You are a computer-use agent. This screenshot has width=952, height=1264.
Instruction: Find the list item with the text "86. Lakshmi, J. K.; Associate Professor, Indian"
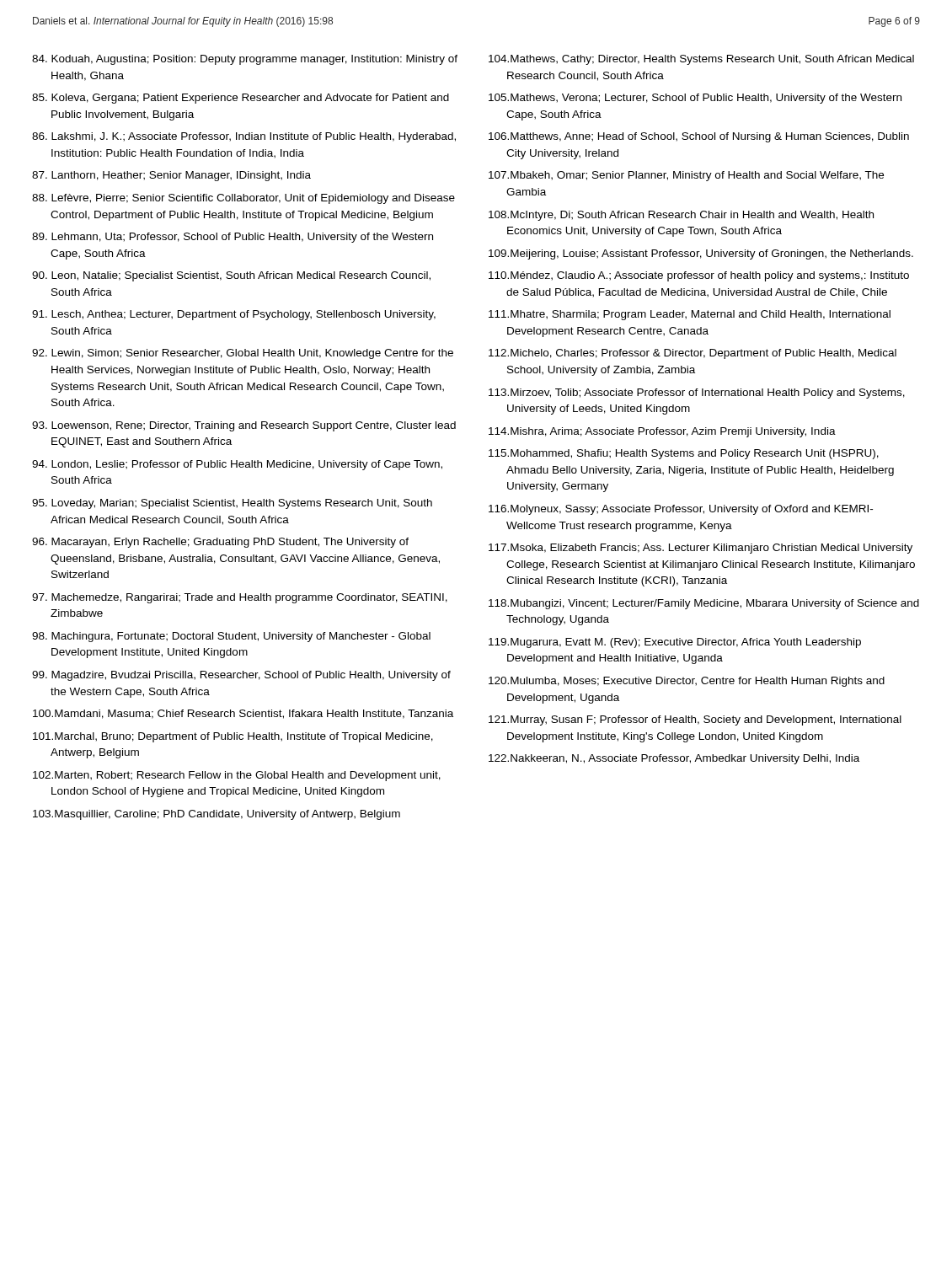(244, 145)
